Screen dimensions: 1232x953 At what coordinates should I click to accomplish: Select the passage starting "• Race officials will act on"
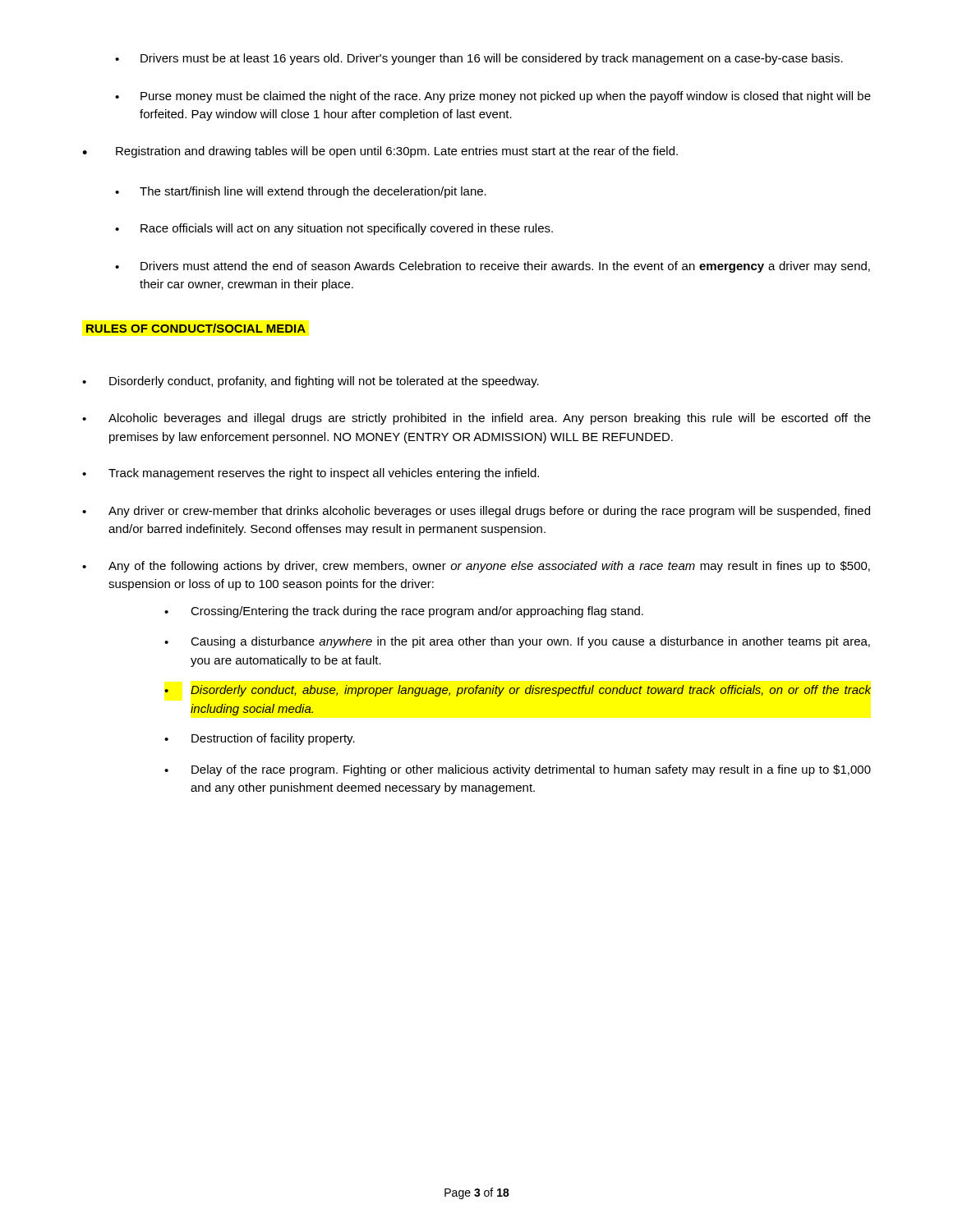(493, 229)
